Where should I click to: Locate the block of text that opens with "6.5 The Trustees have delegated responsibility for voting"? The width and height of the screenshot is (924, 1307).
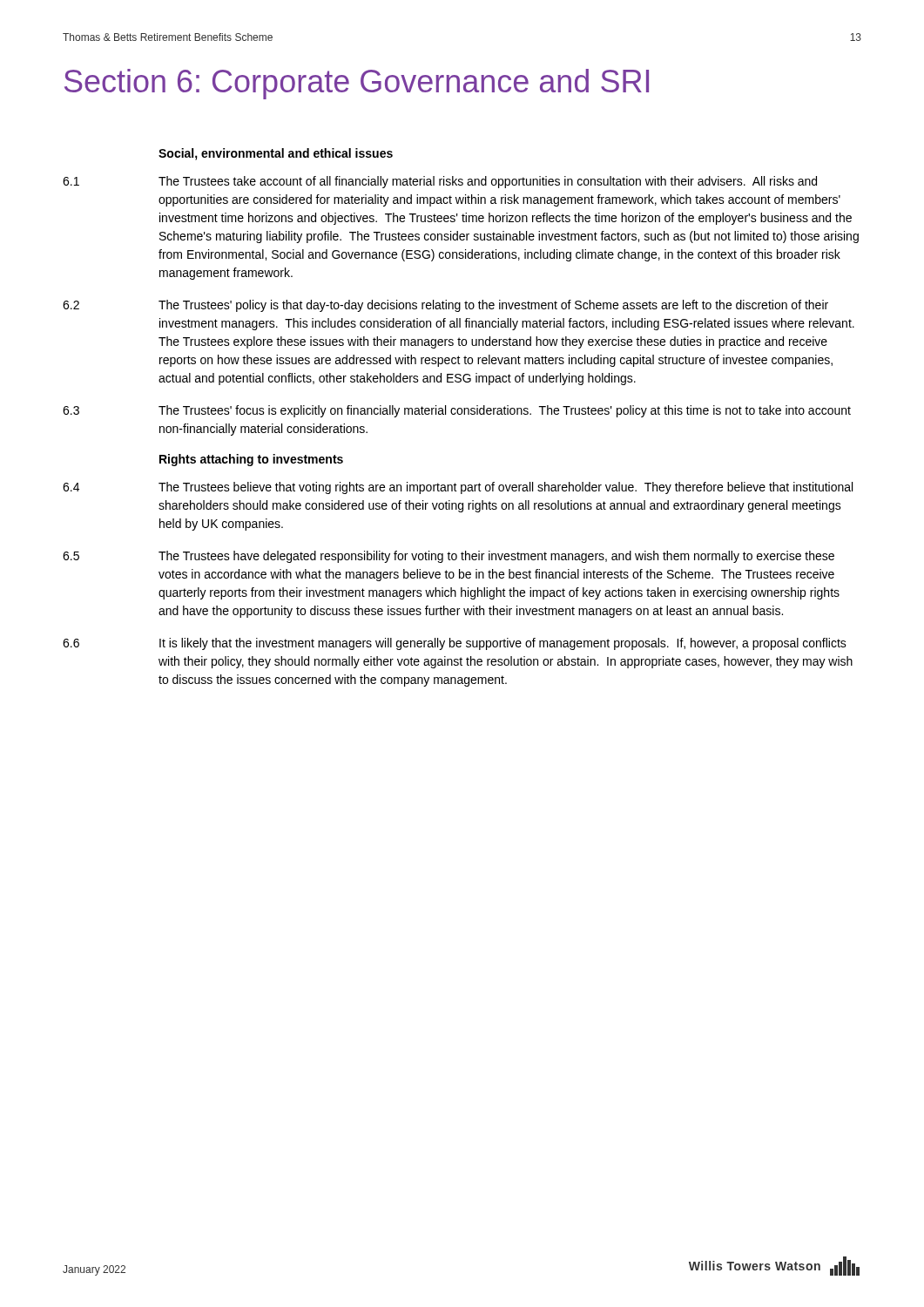462,584
